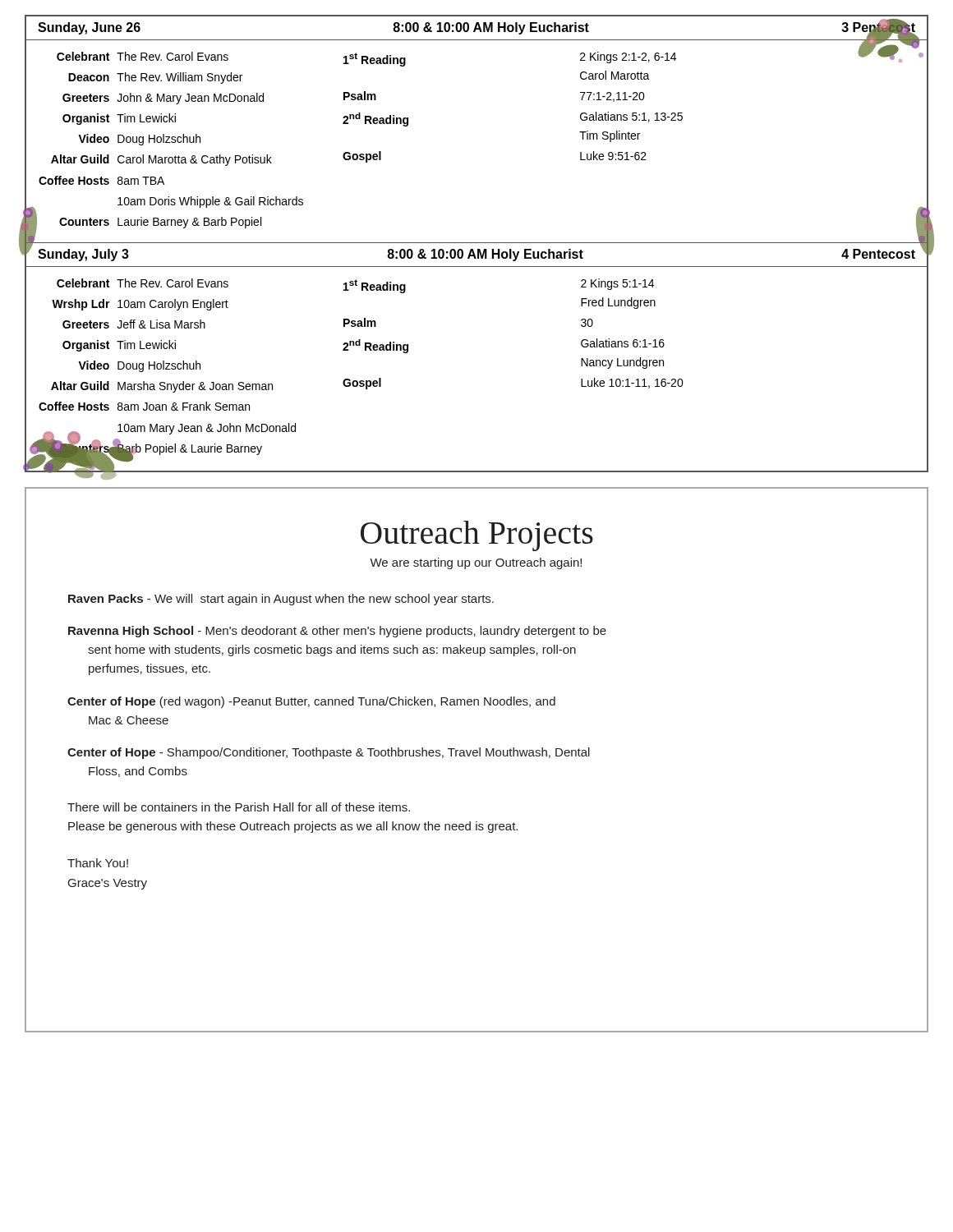Navigate to the passage starting "We are starting up our Outreach again!"
The height and width of the screenshot is (1232, 953).
pyautogui.click(x=476, y=562)
